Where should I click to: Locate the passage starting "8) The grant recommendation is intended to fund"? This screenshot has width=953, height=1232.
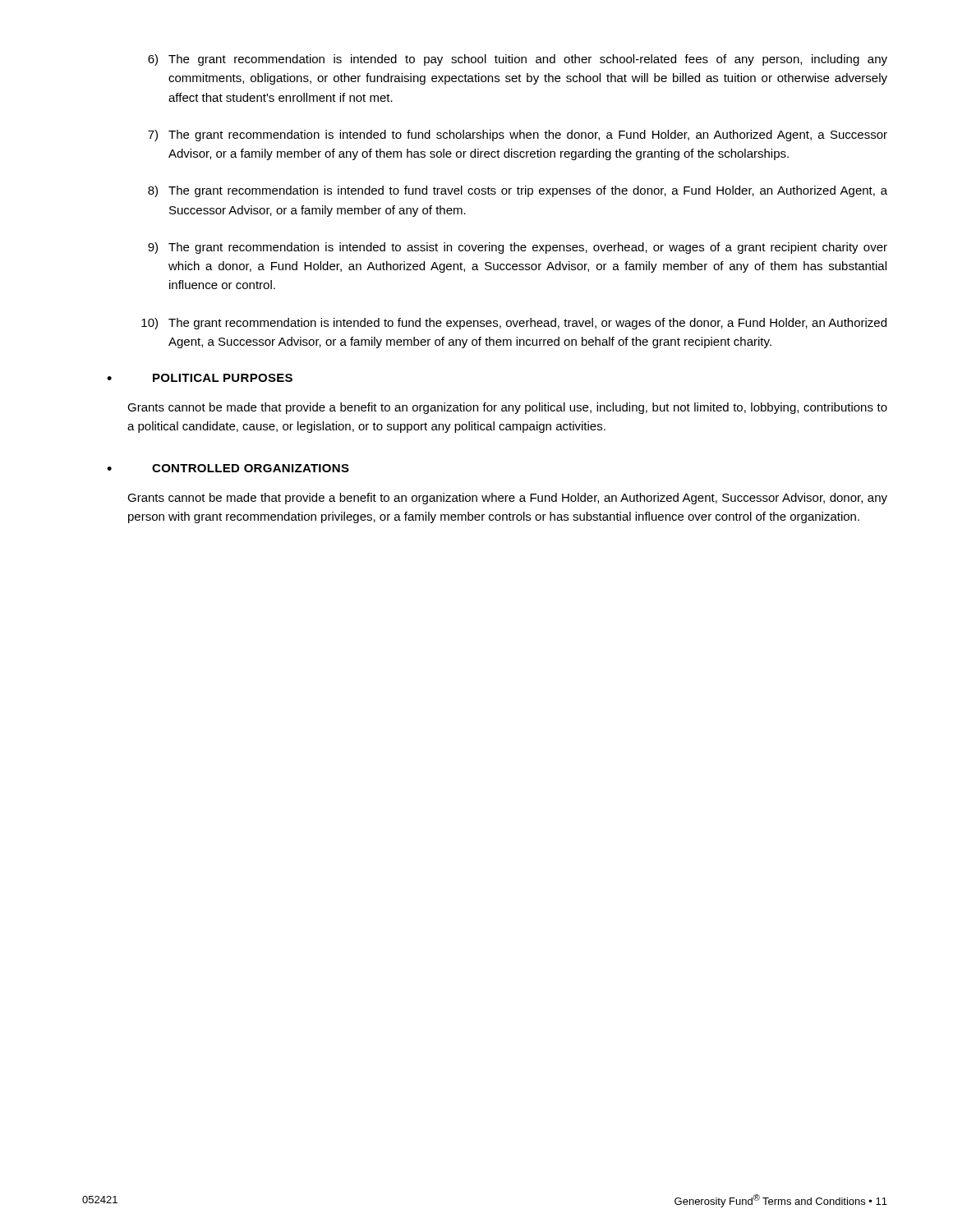pos(485,200)
